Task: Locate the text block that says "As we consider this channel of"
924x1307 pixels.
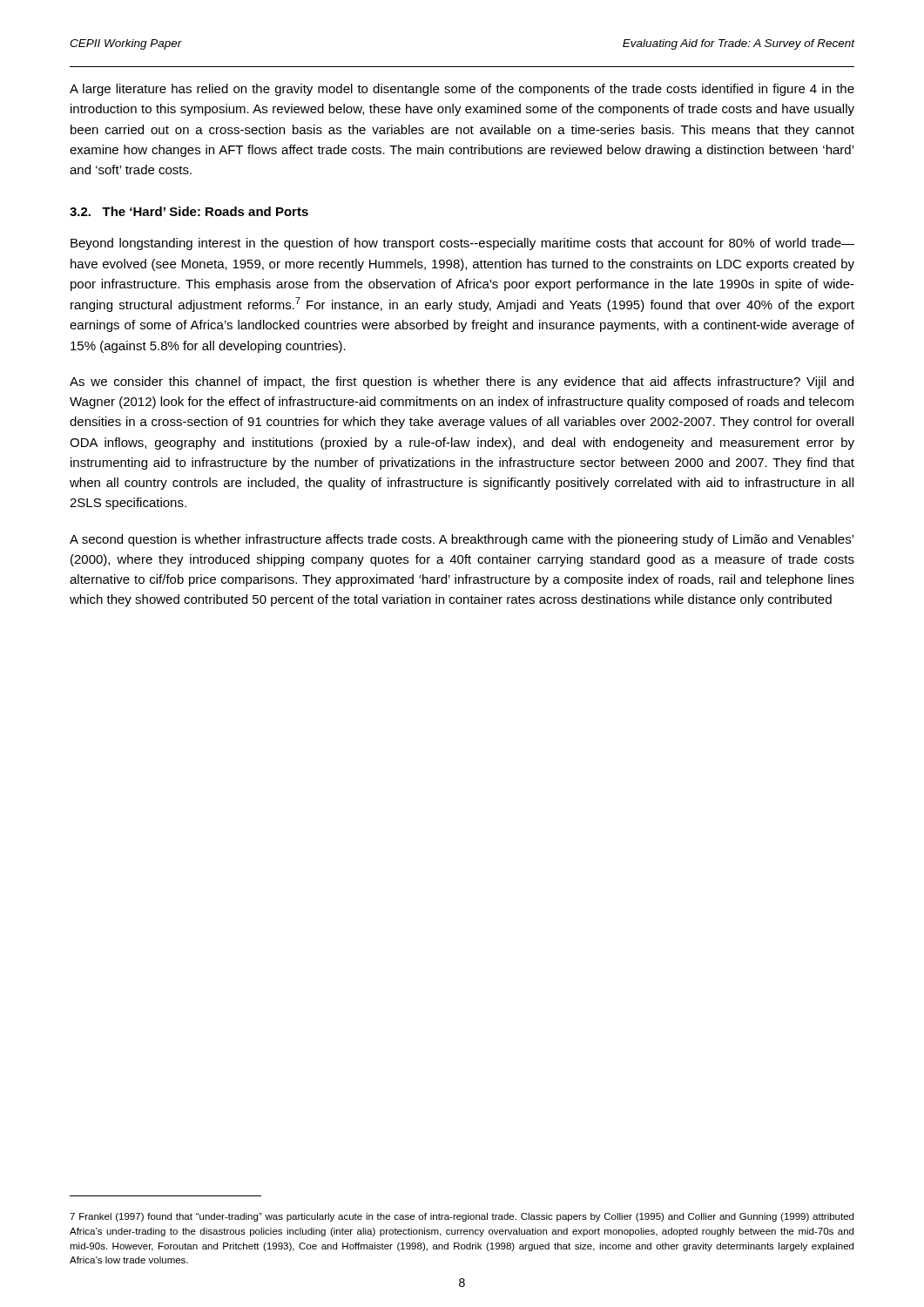Action: [x=462, y=442]
